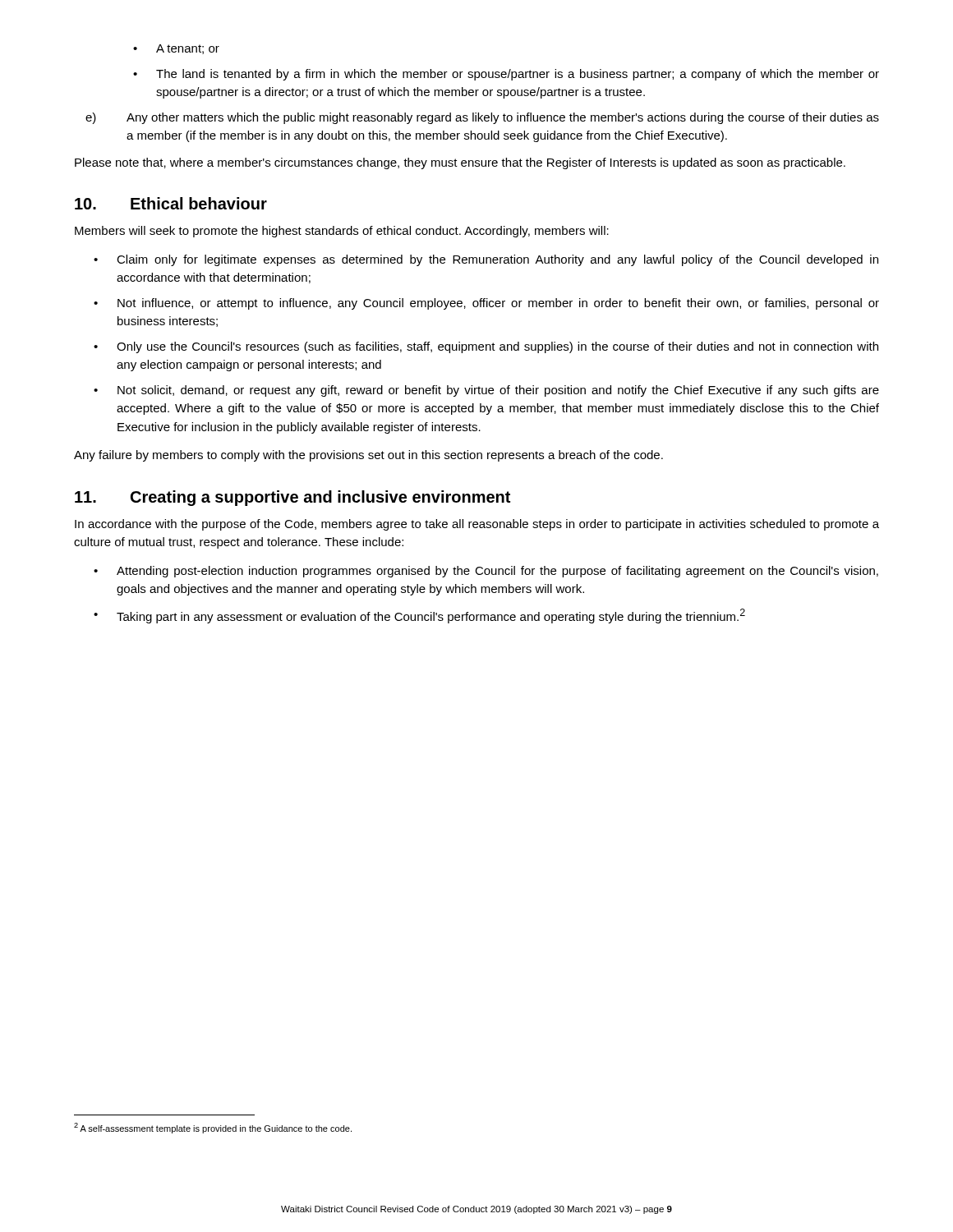953x1232 pixels.
Task: Where is the passage that starts "Not influence, or"?
Action: pyautogui.click(x=498, y=312)
